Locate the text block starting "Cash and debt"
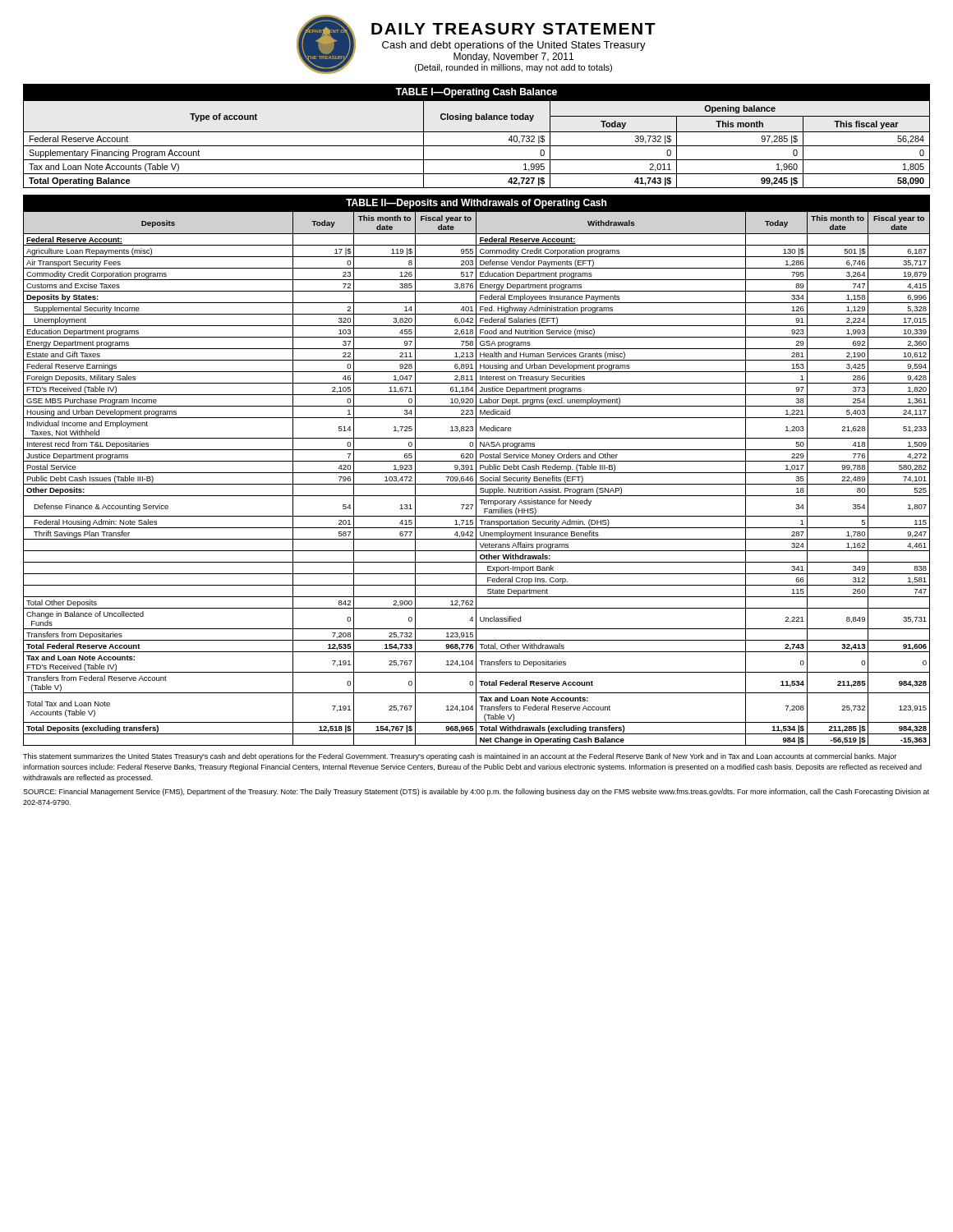The image size is (953, 1232). coord(513,44)
